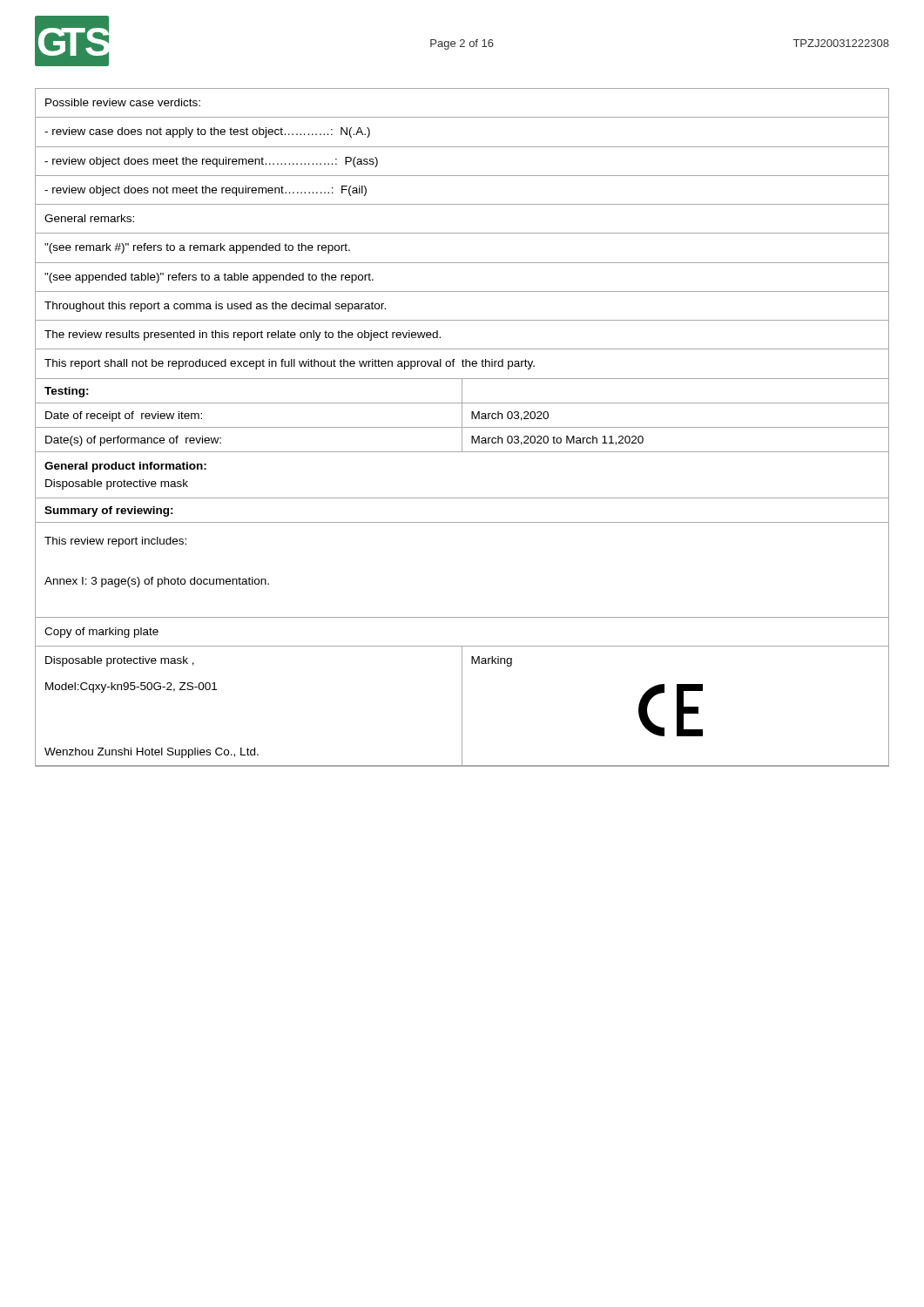Click on the text block that reads ""(see appended table)" refers to a table appended"
This screenshot has width=924, height=1307.
pyautogui.click(x=209, y=276)
